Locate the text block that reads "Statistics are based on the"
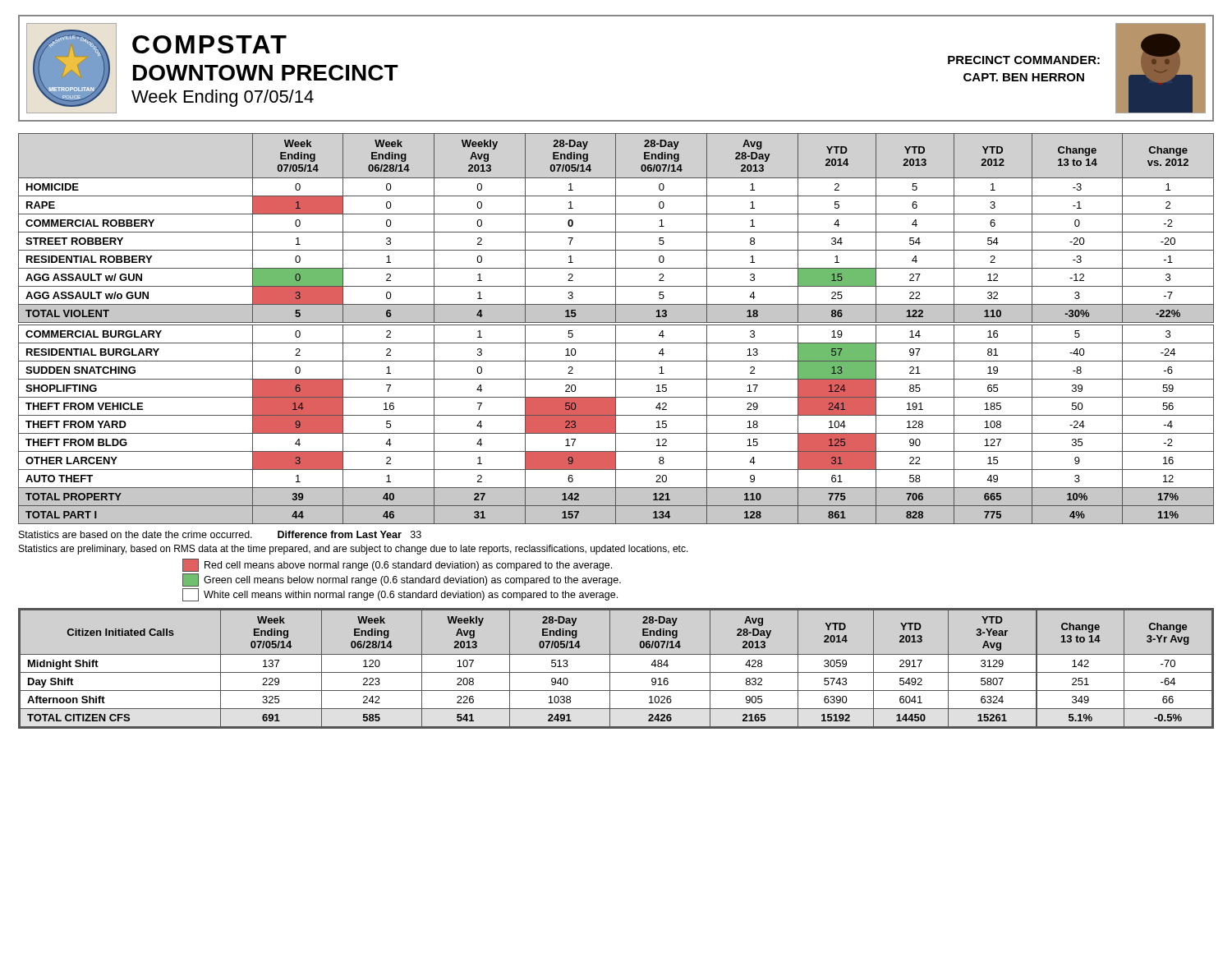Viewport: 1232px width, 953px height. [x=220, y=535]
